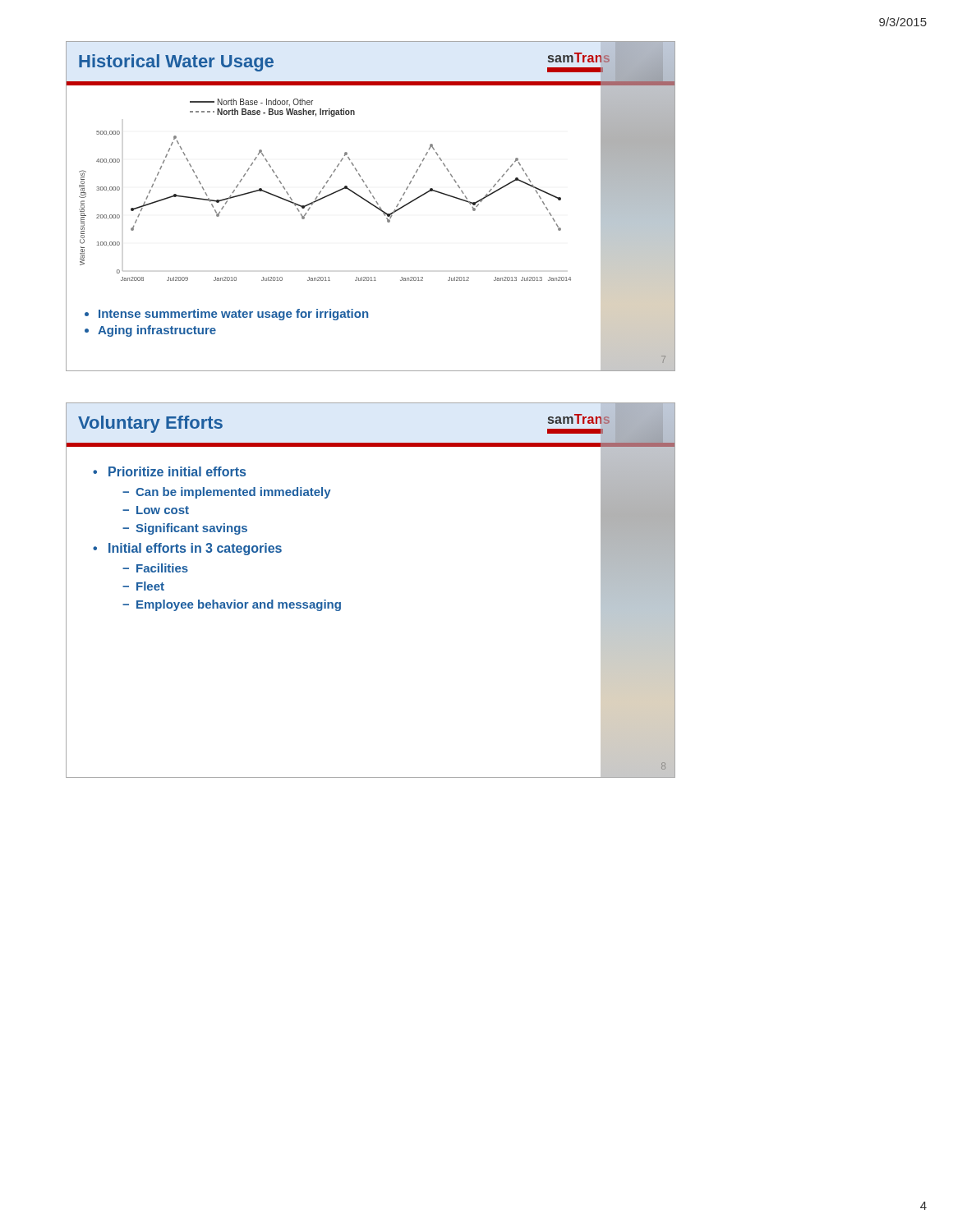
Task: Find the block starting "Aging infrastructure"
Action: coord(157,330)
